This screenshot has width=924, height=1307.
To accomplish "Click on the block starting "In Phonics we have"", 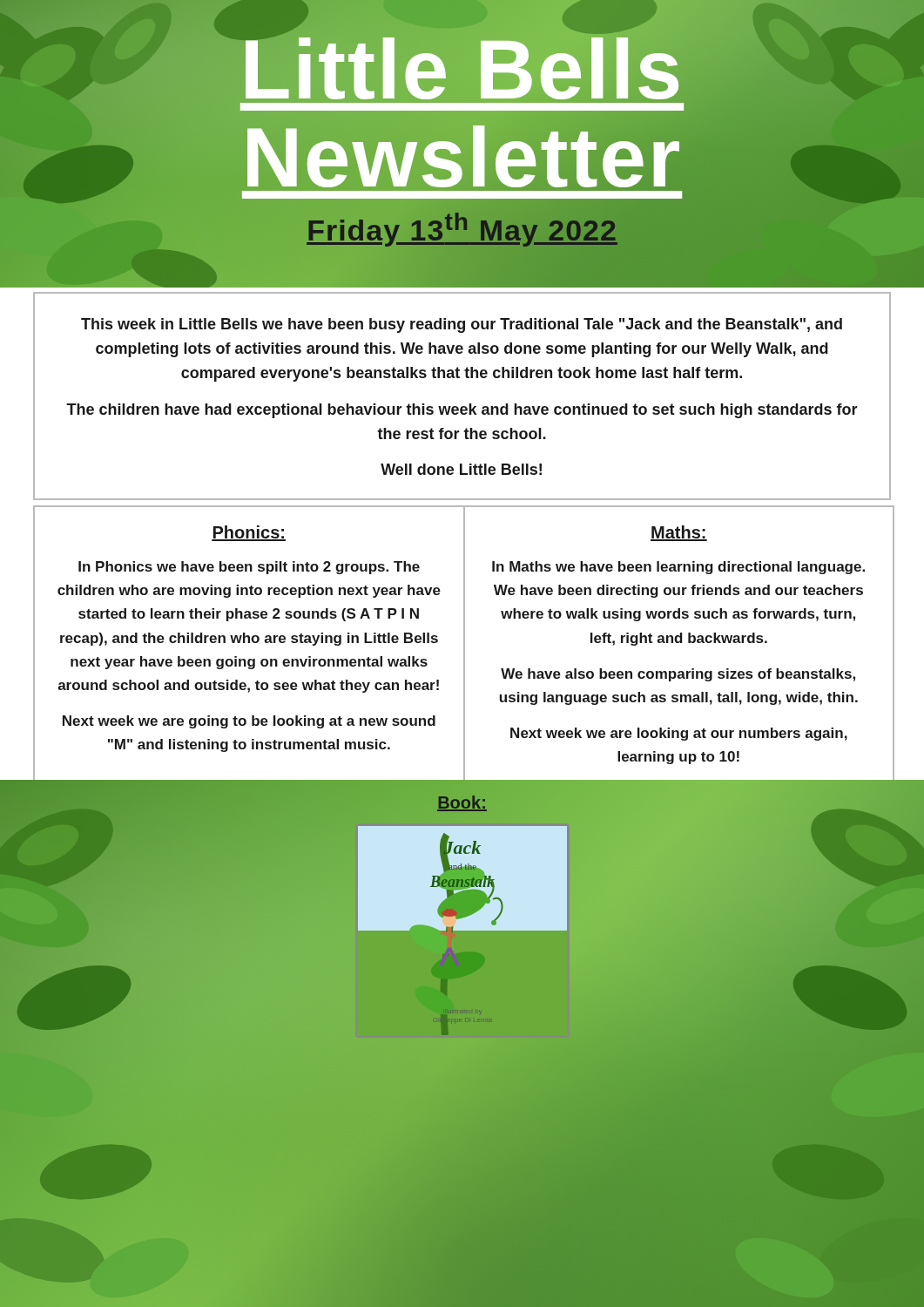I will [249, 626].
